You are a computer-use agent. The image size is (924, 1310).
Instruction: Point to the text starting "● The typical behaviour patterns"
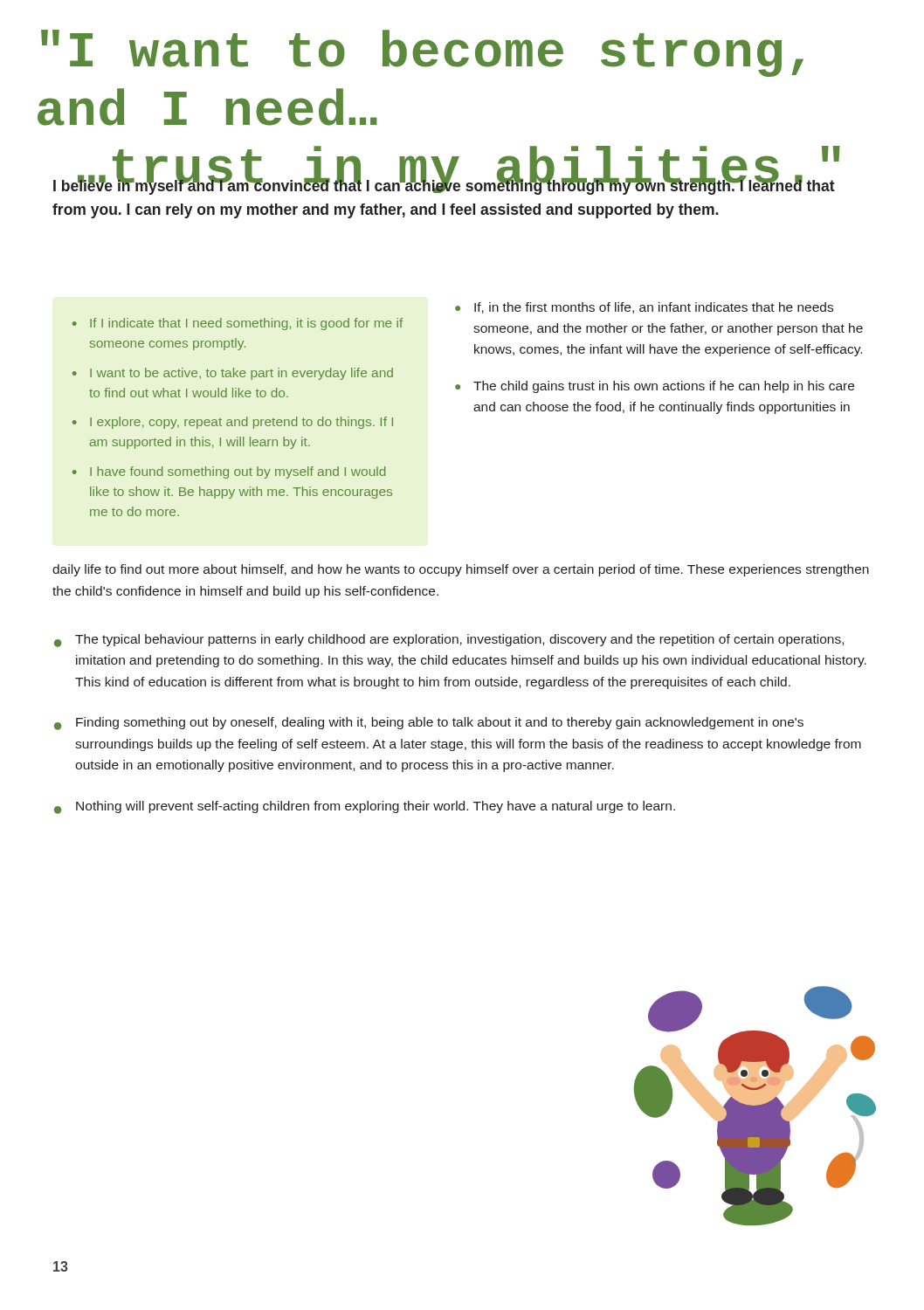pyautogui.click(x=462, y=661)
